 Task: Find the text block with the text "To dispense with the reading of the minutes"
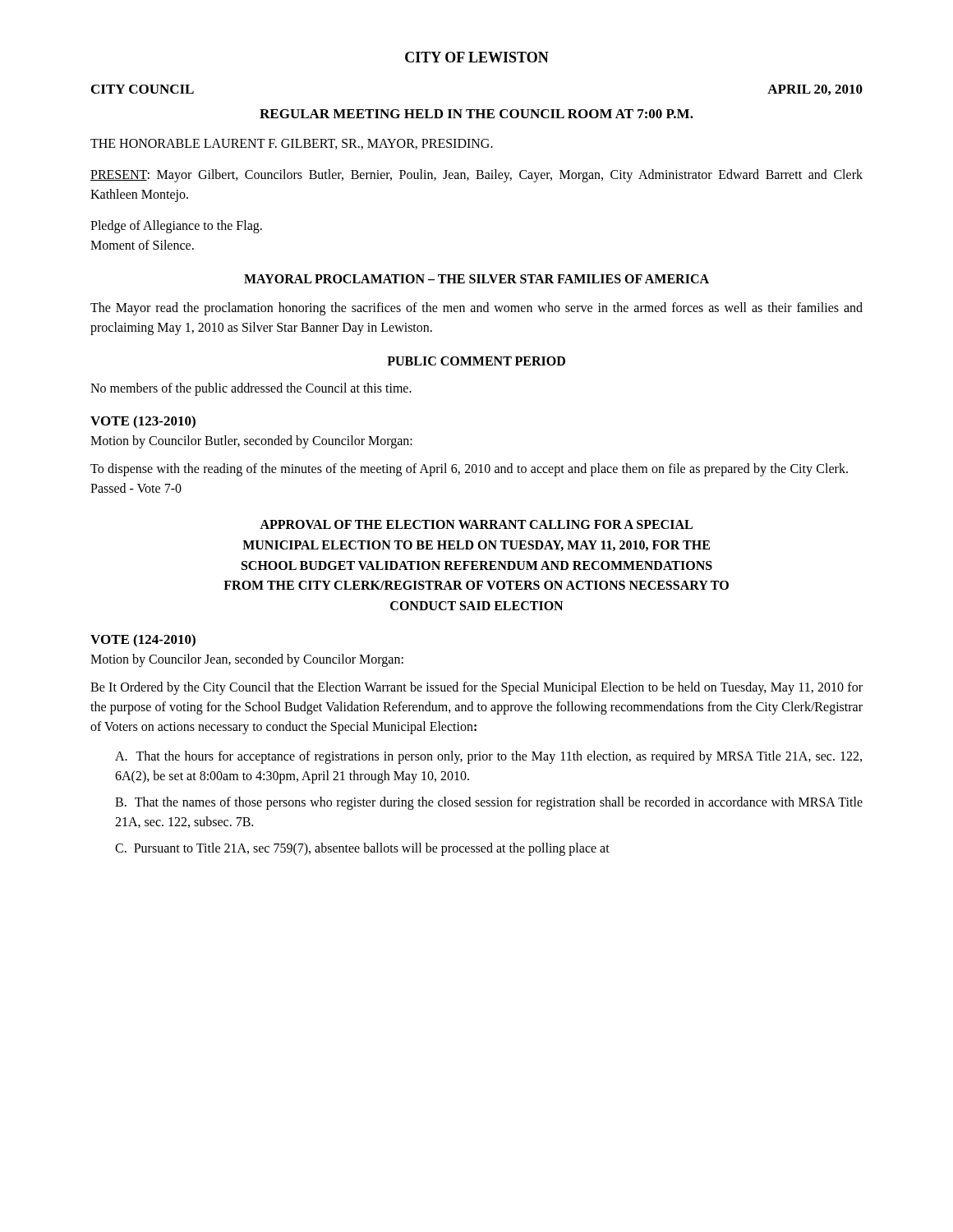(476, 478)
